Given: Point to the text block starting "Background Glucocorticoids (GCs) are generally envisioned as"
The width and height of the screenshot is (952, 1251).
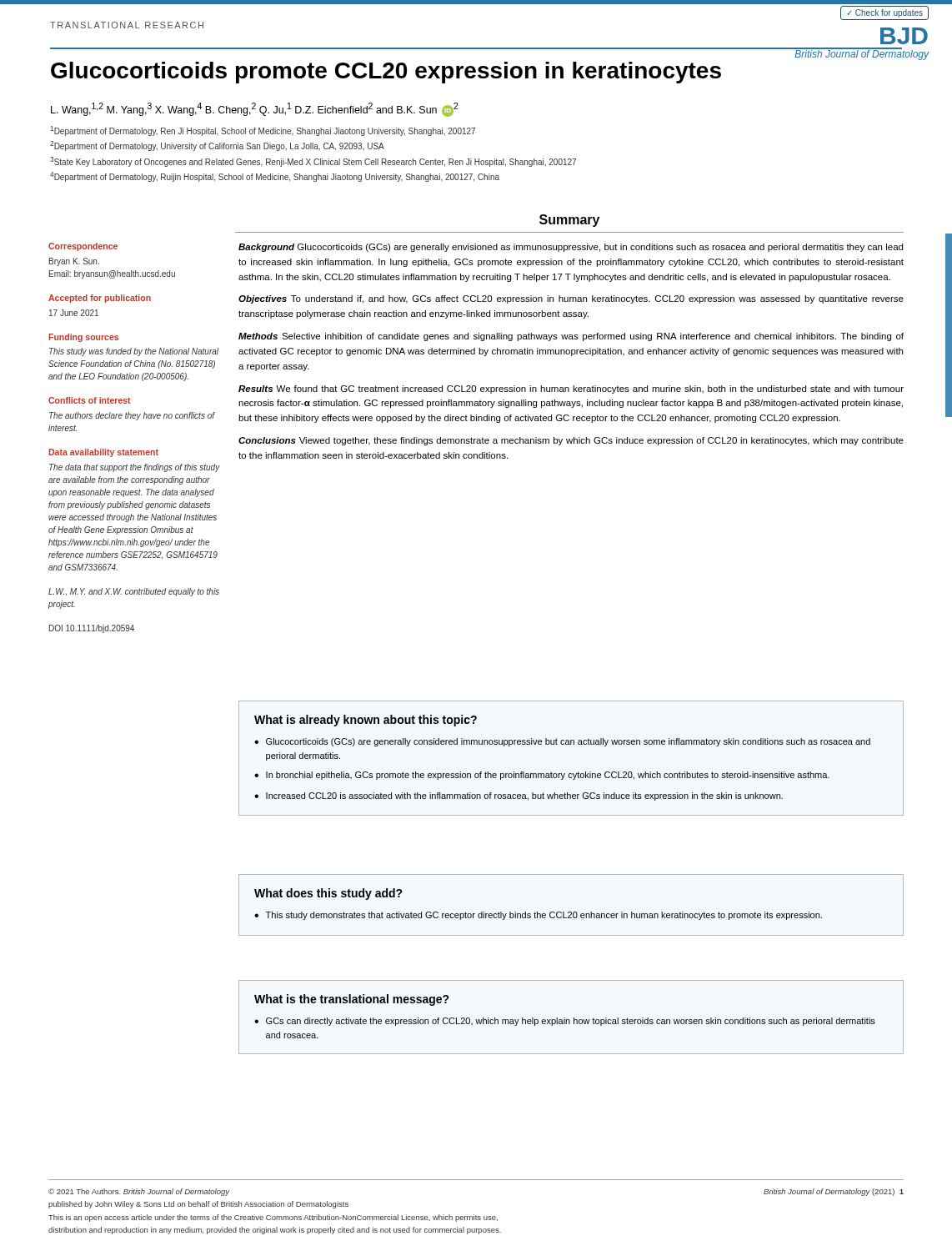Looking at the screenshot, I should [571, 262].
